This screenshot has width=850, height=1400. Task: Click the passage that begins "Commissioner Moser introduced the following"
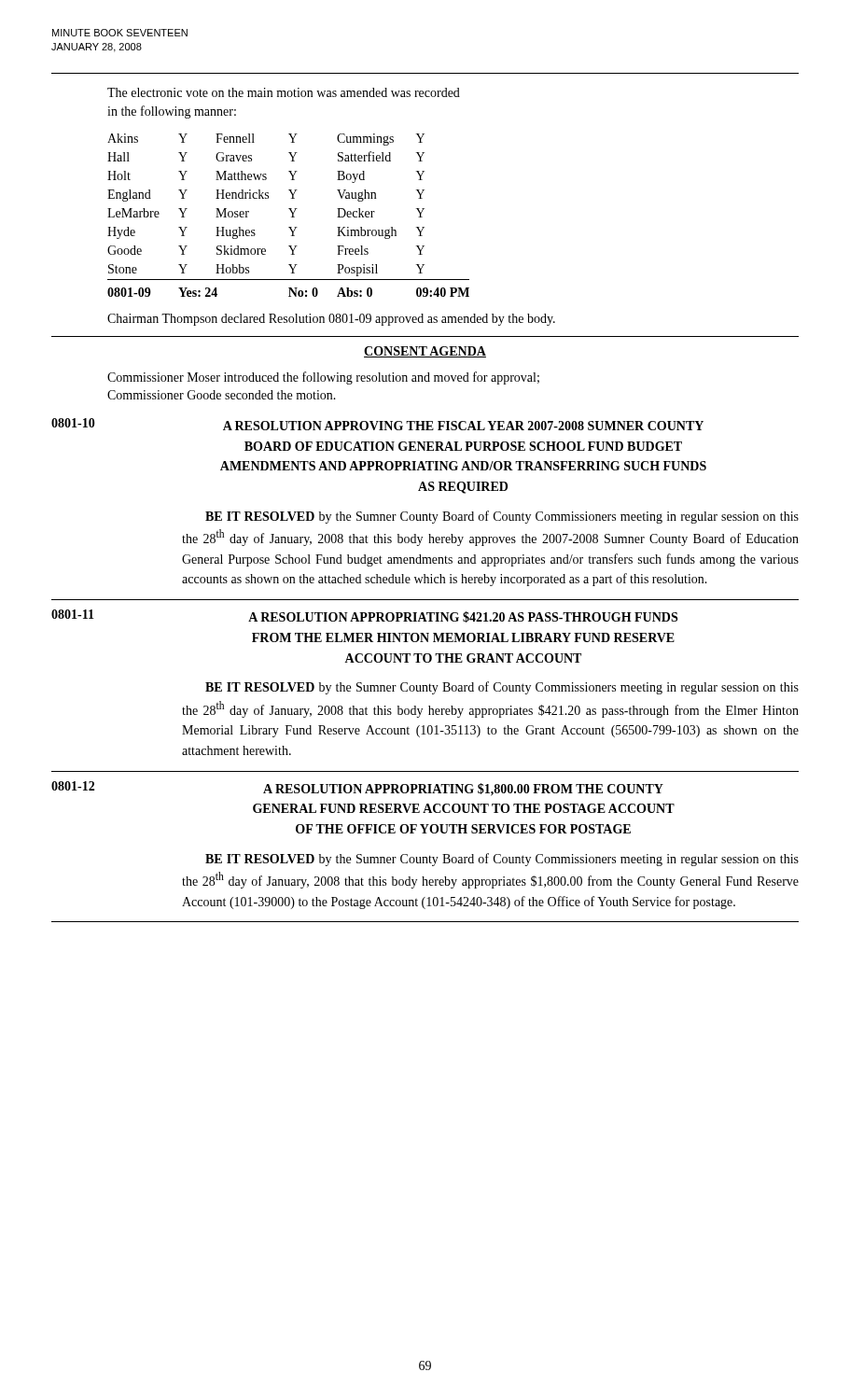coord(324,386)
